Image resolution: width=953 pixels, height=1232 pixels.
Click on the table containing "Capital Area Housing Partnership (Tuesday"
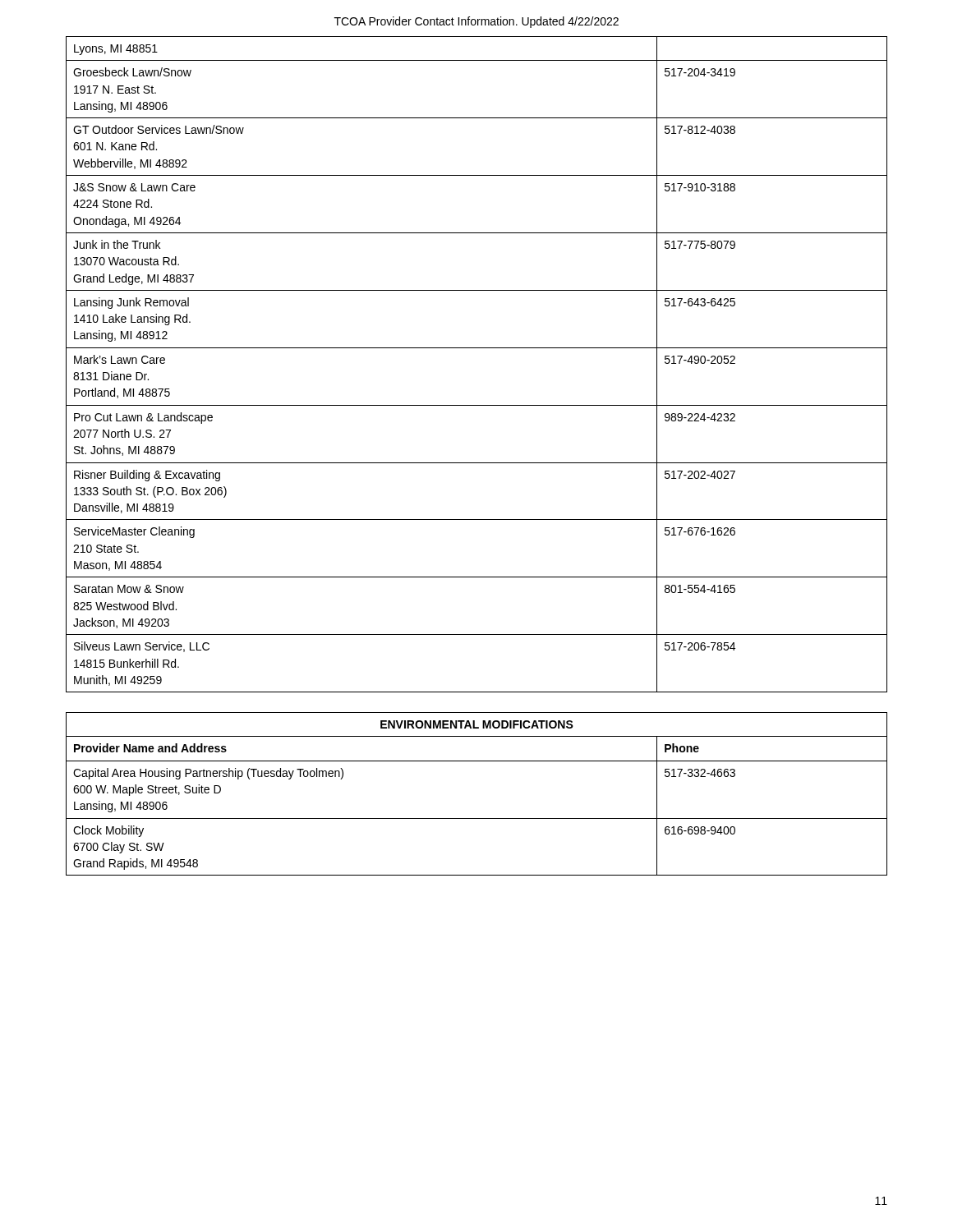coord(476,794)
